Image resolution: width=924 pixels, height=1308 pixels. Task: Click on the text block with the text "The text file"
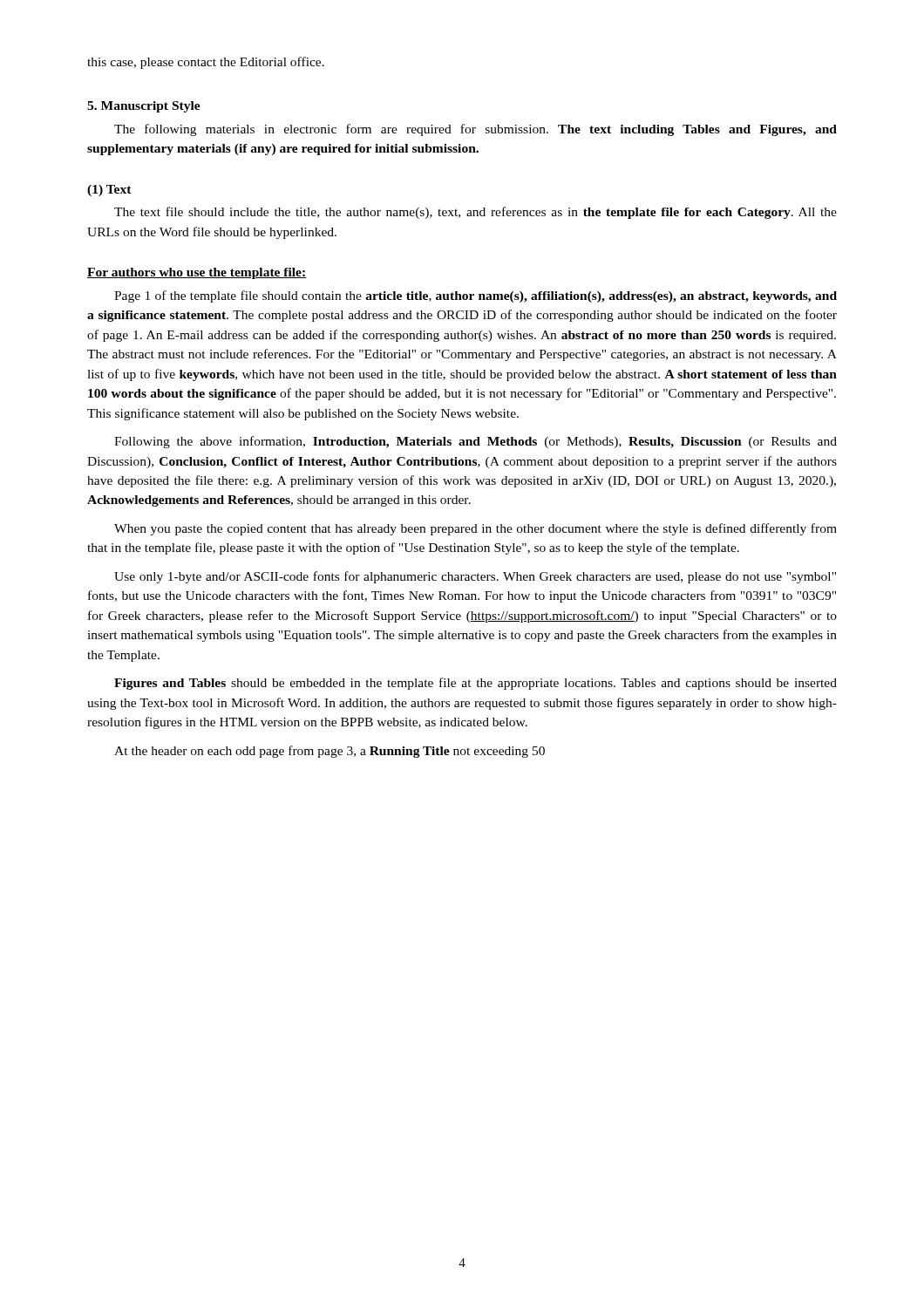coord(462,222)
